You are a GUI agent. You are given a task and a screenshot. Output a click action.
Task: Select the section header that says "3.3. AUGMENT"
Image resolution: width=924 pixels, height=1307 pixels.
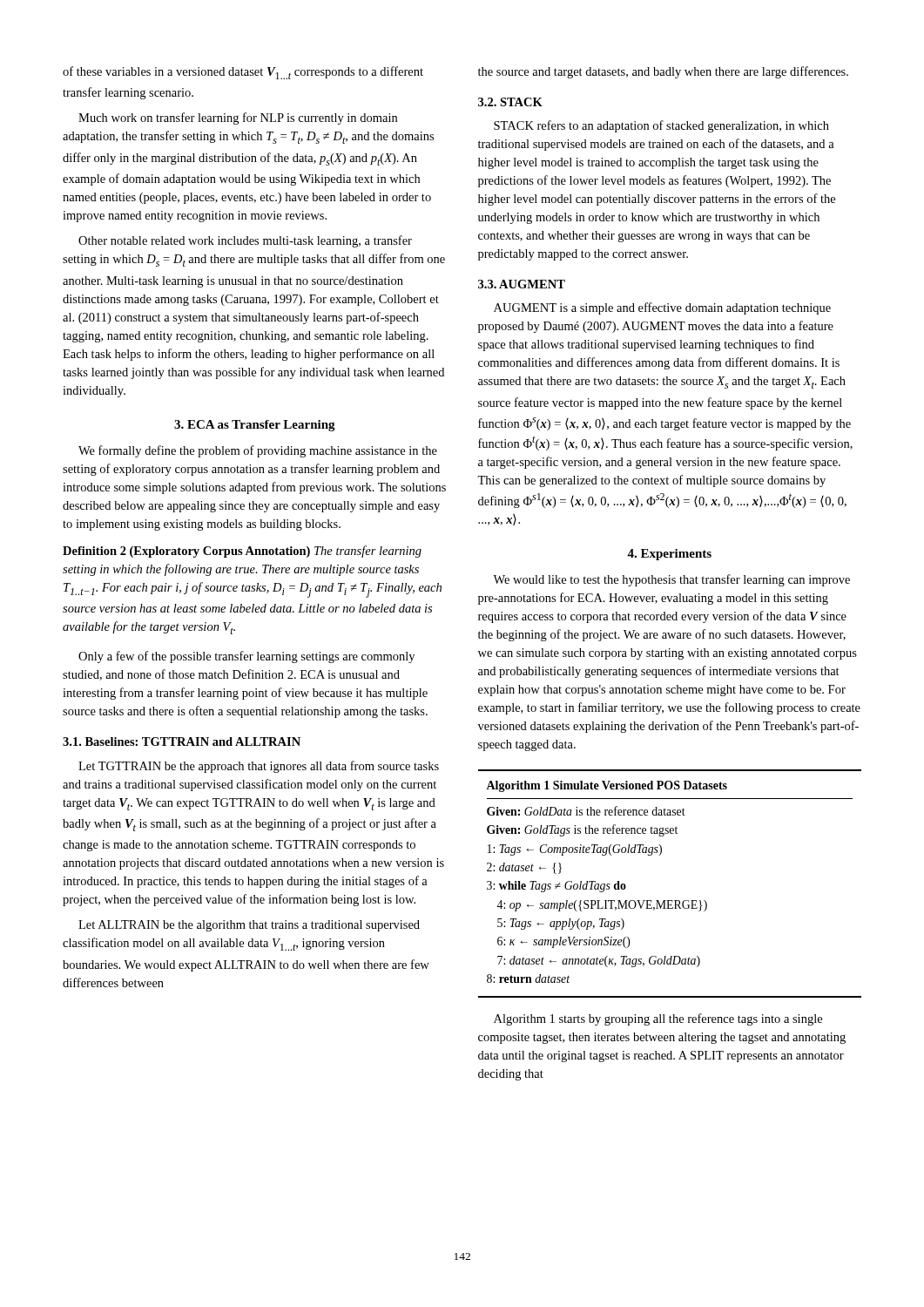(x=521, y=284)
